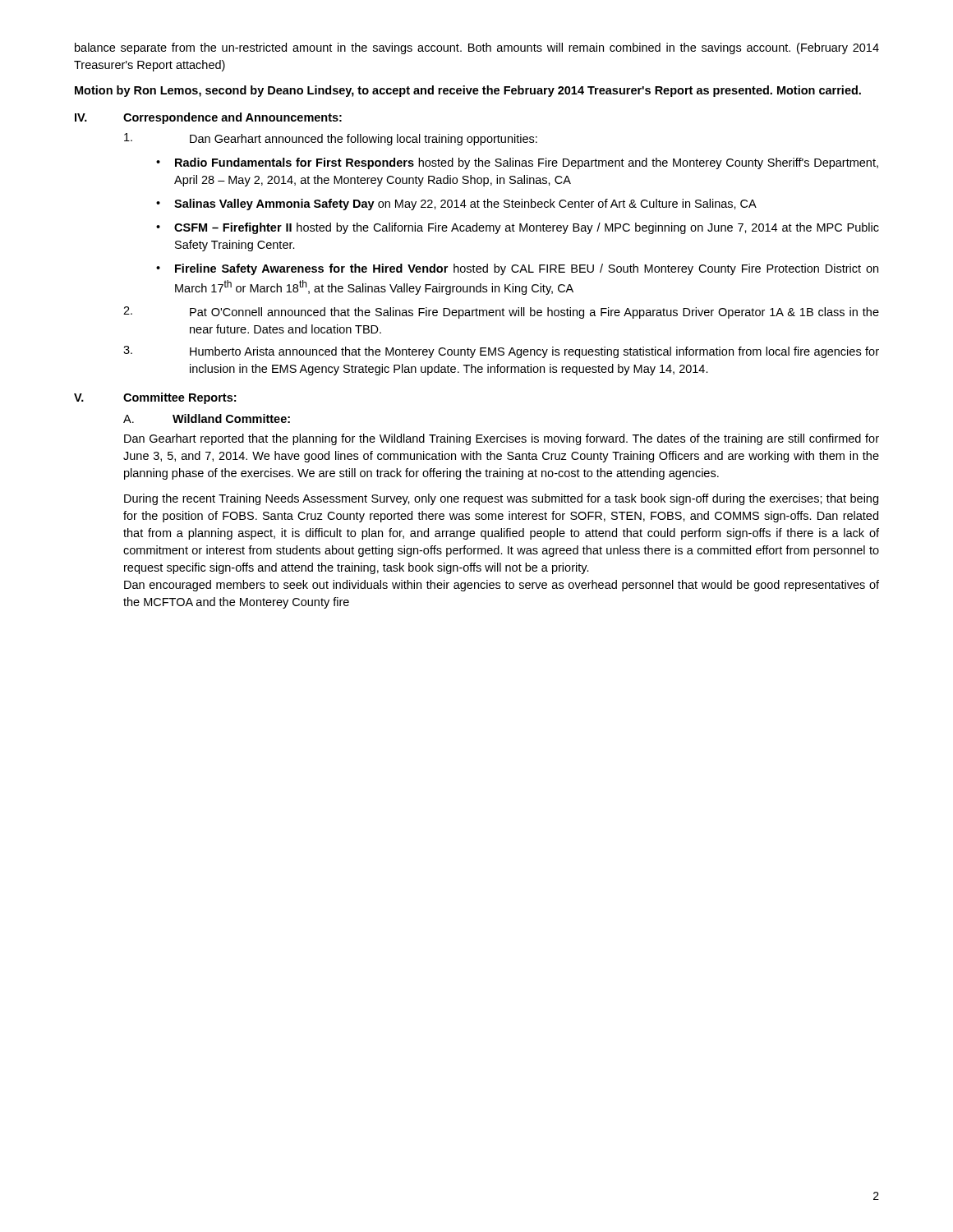The height and width of the screenshot is (1232, 953).
Task: Click on the block starting "V. Committee Reports:"
Action: (155, 398)
